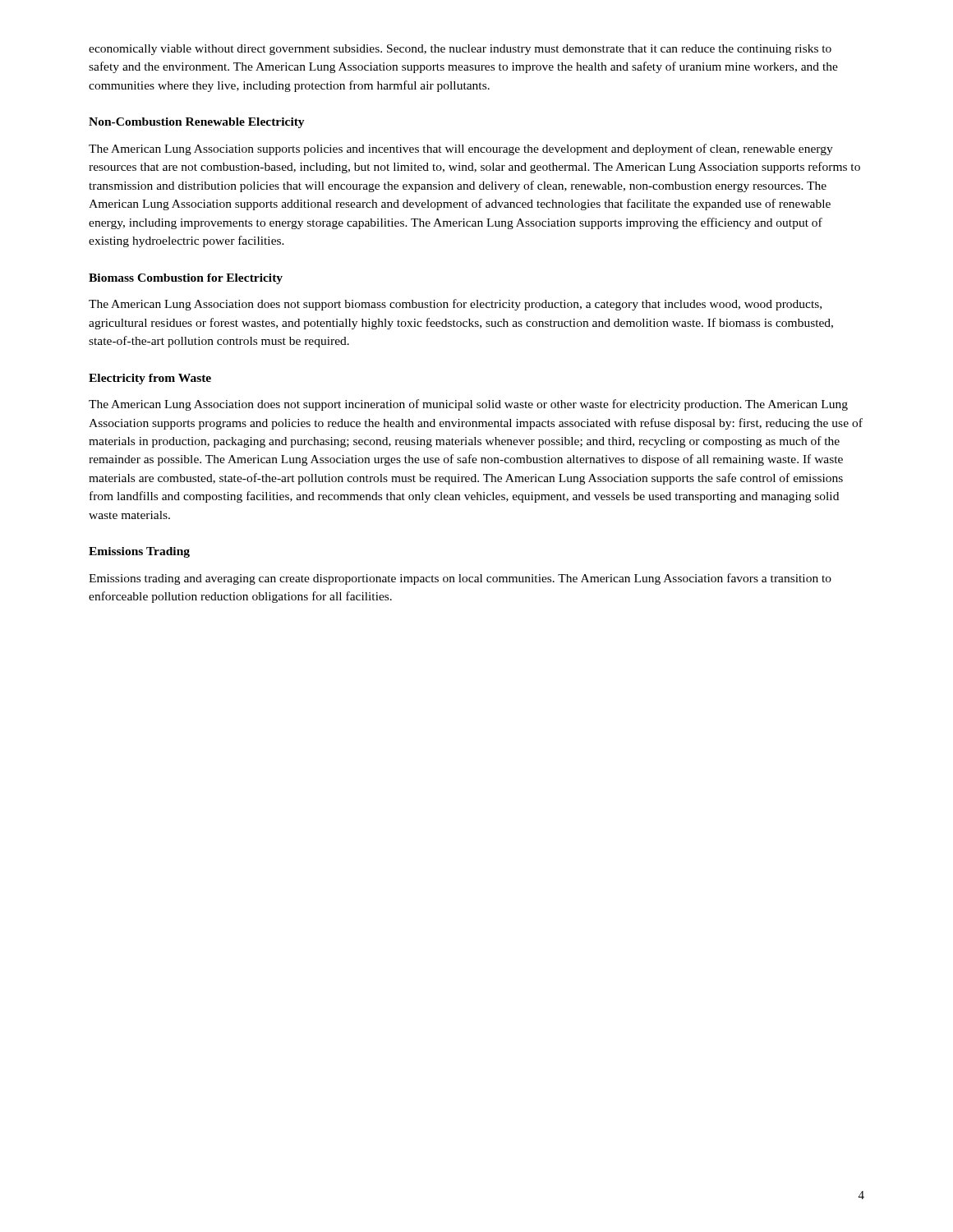
Task: Find the block on this page that starts "Emissions trading and averaging can create"
Action: point(460,587)
